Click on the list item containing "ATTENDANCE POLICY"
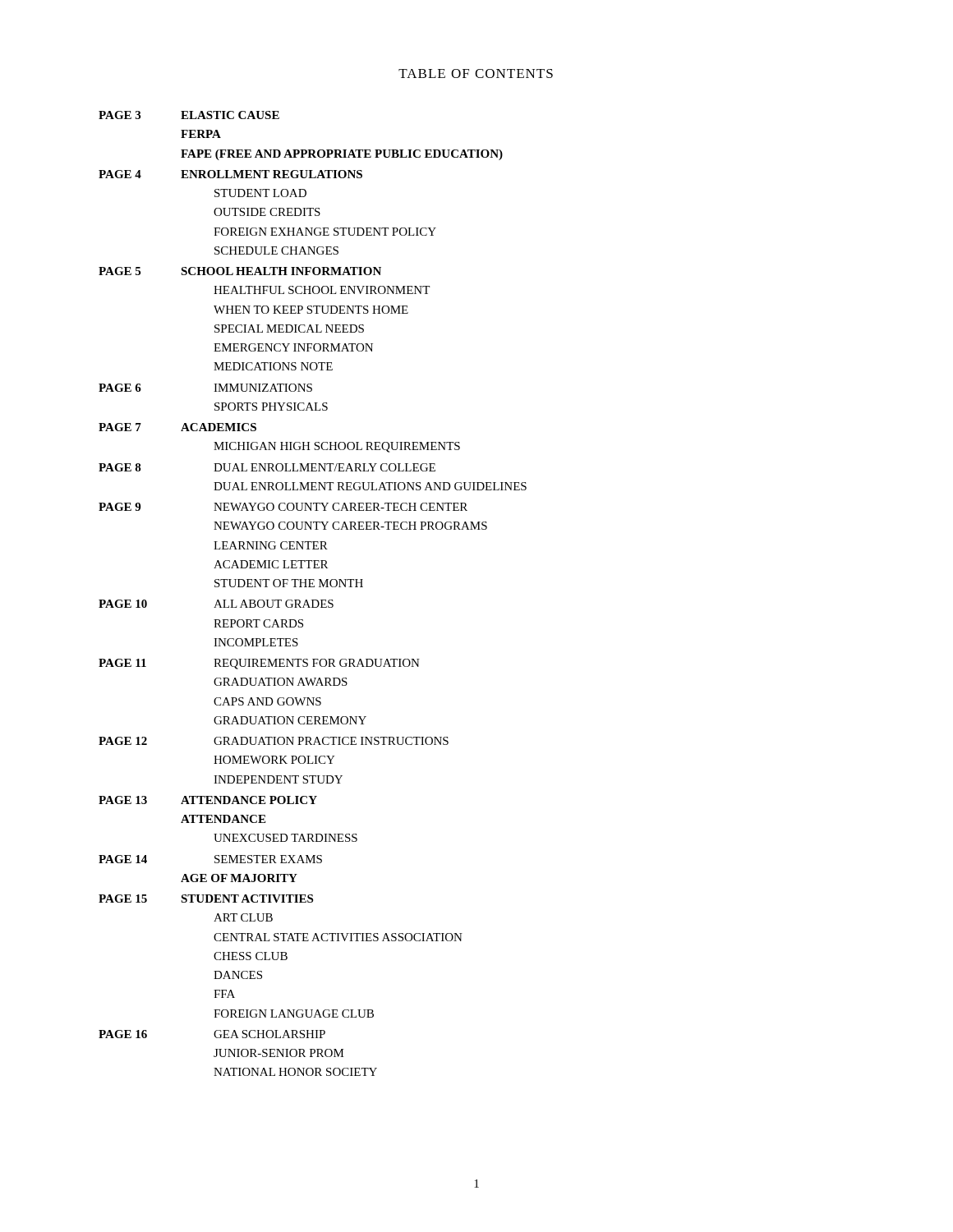The height and width of the screenshot is (1232, 953). 249,800
